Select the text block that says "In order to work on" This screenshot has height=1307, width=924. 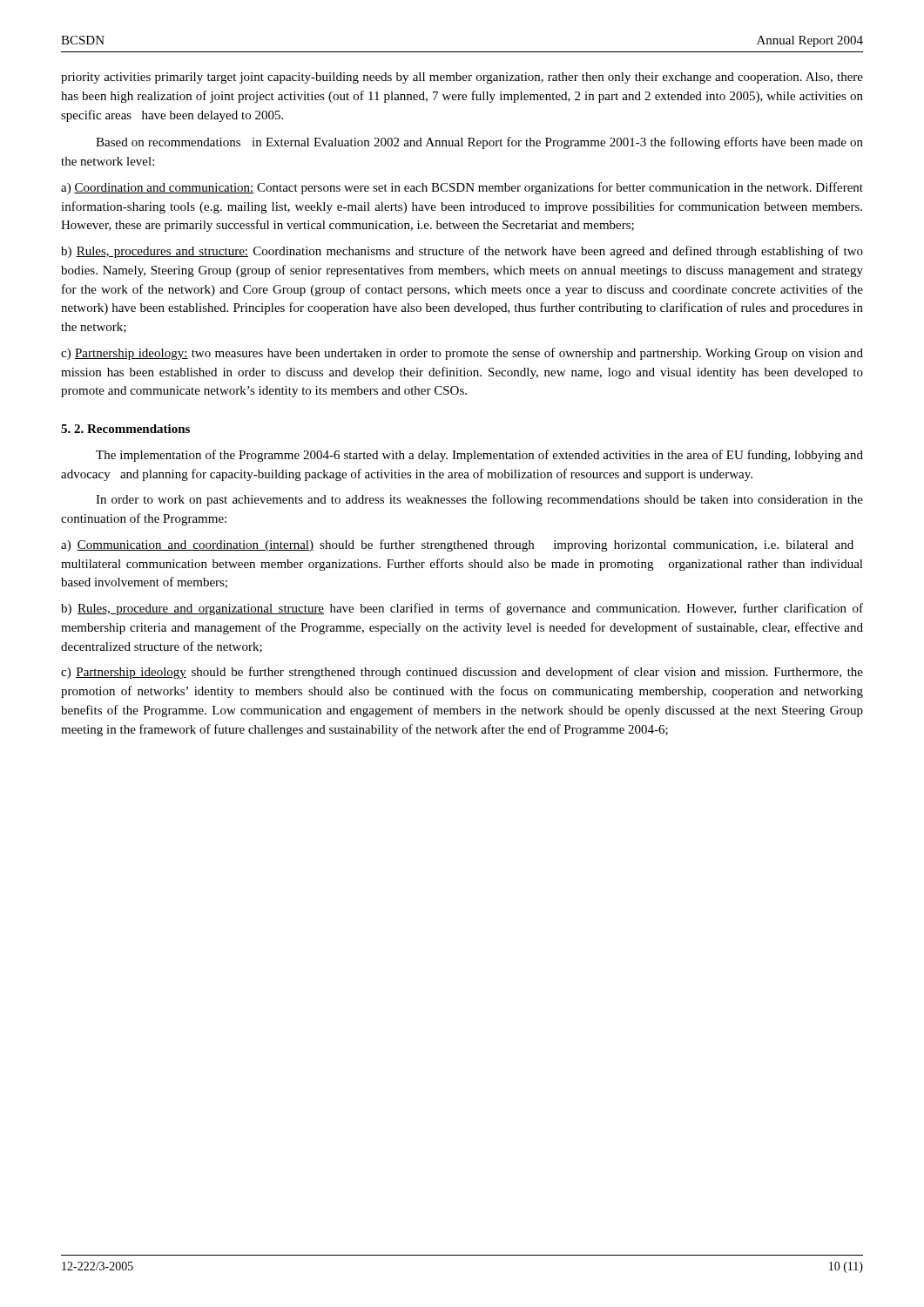(x=462, y=510)
